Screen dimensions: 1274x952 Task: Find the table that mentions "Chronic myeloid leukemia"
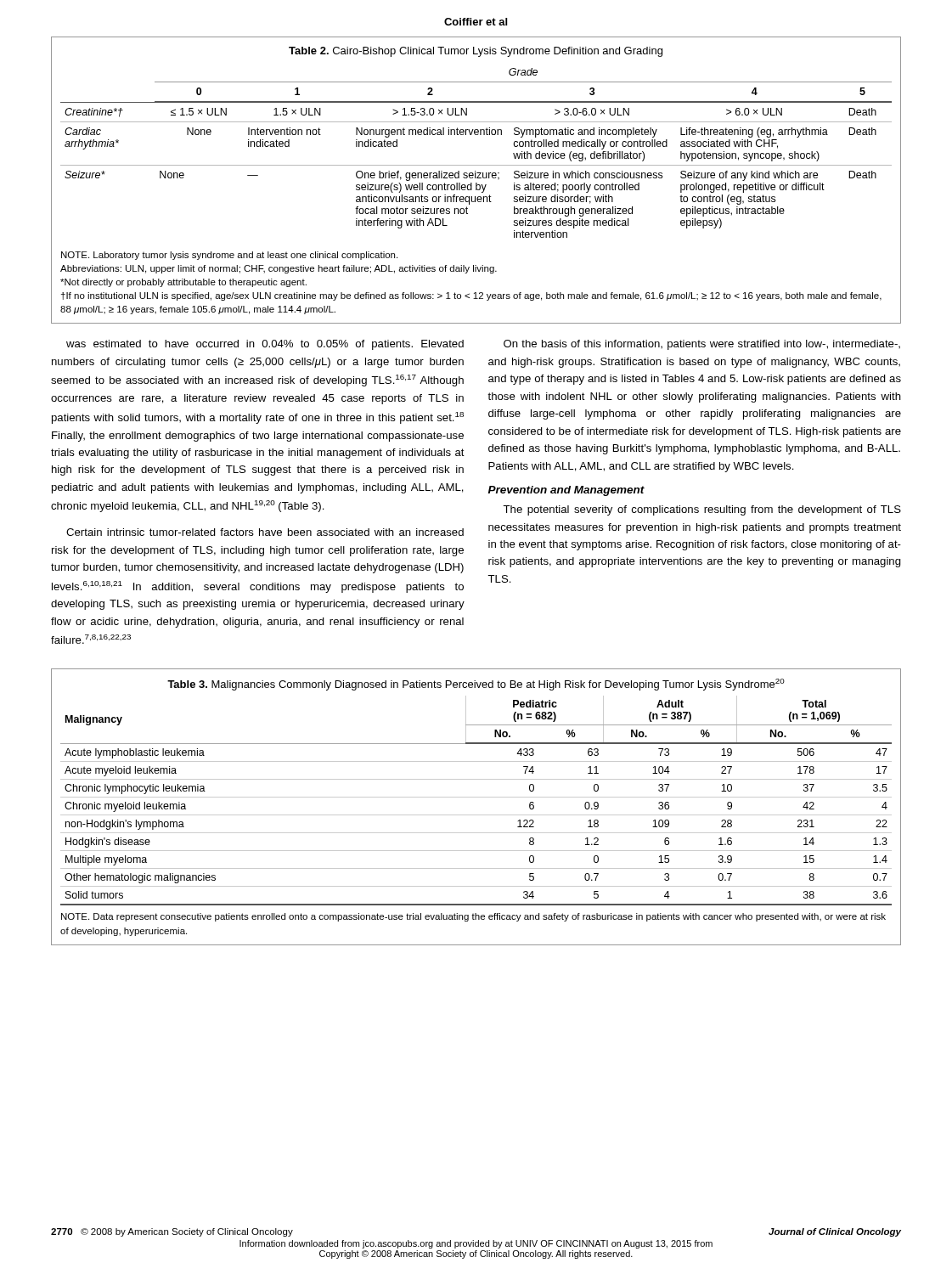tap(476, 807)
